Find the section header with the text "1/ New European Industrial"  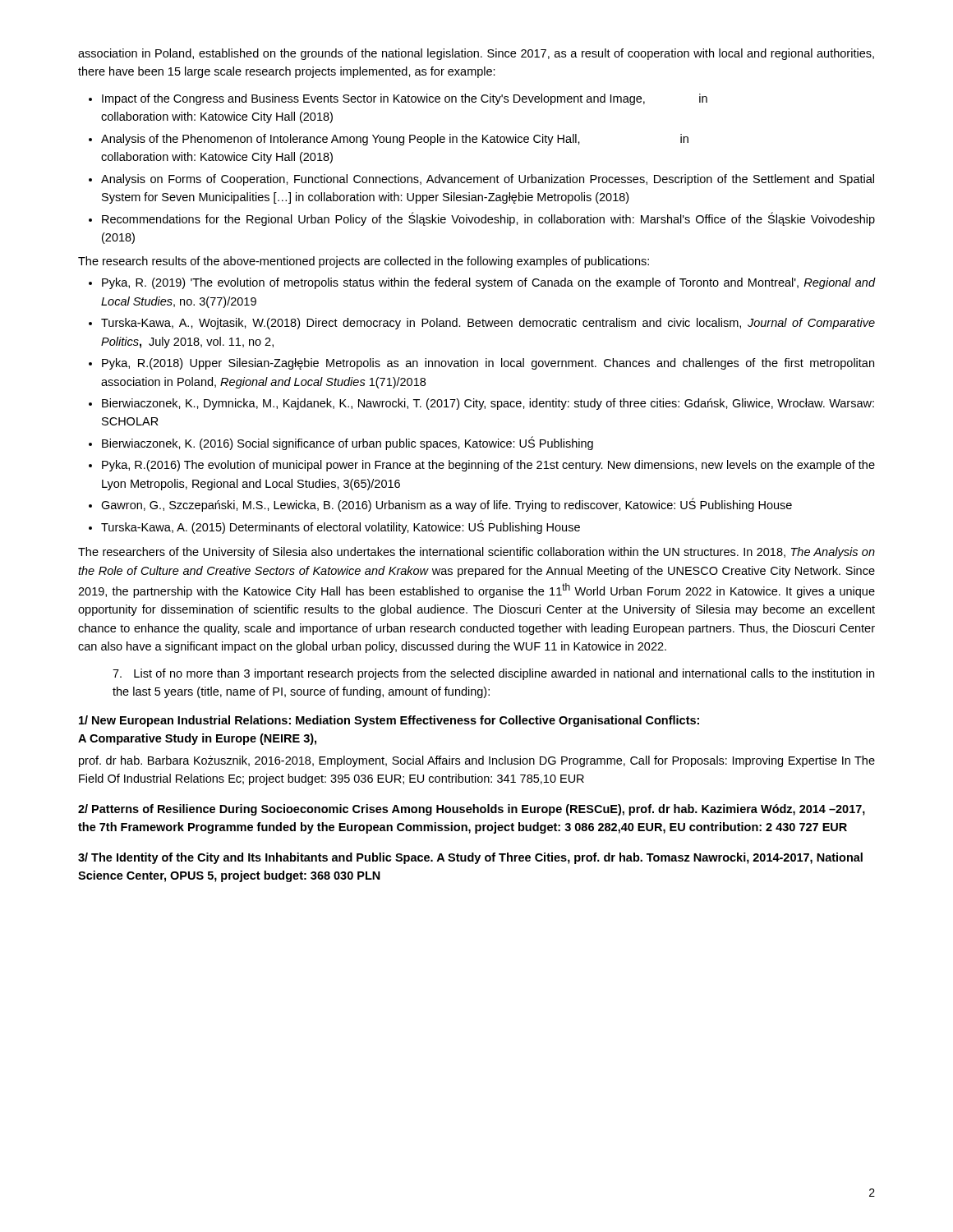point(389,729)
